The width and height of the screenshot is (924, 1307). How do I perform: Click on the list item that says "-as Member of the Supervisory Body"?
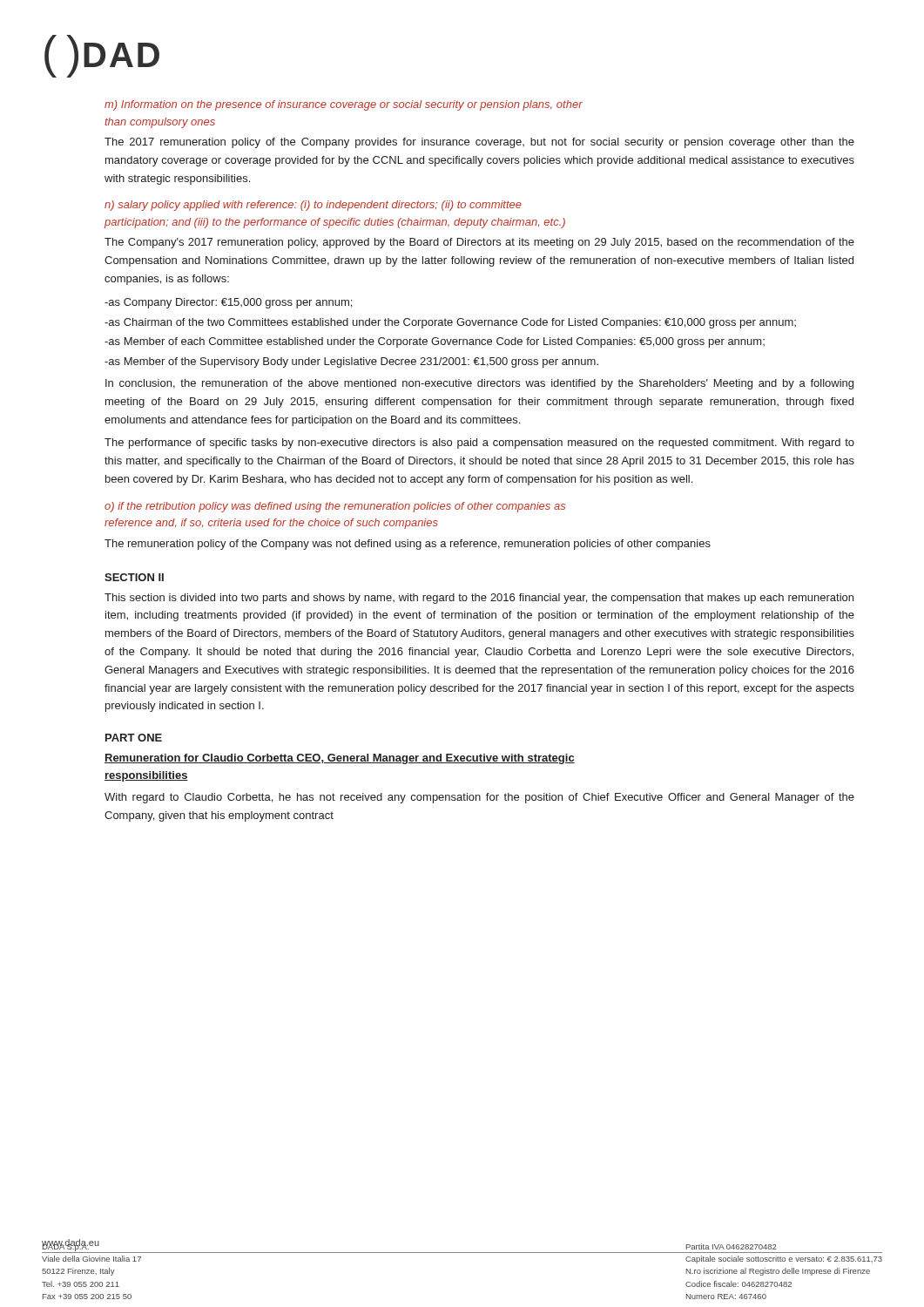pyautogui.click(x=352, y=361)
